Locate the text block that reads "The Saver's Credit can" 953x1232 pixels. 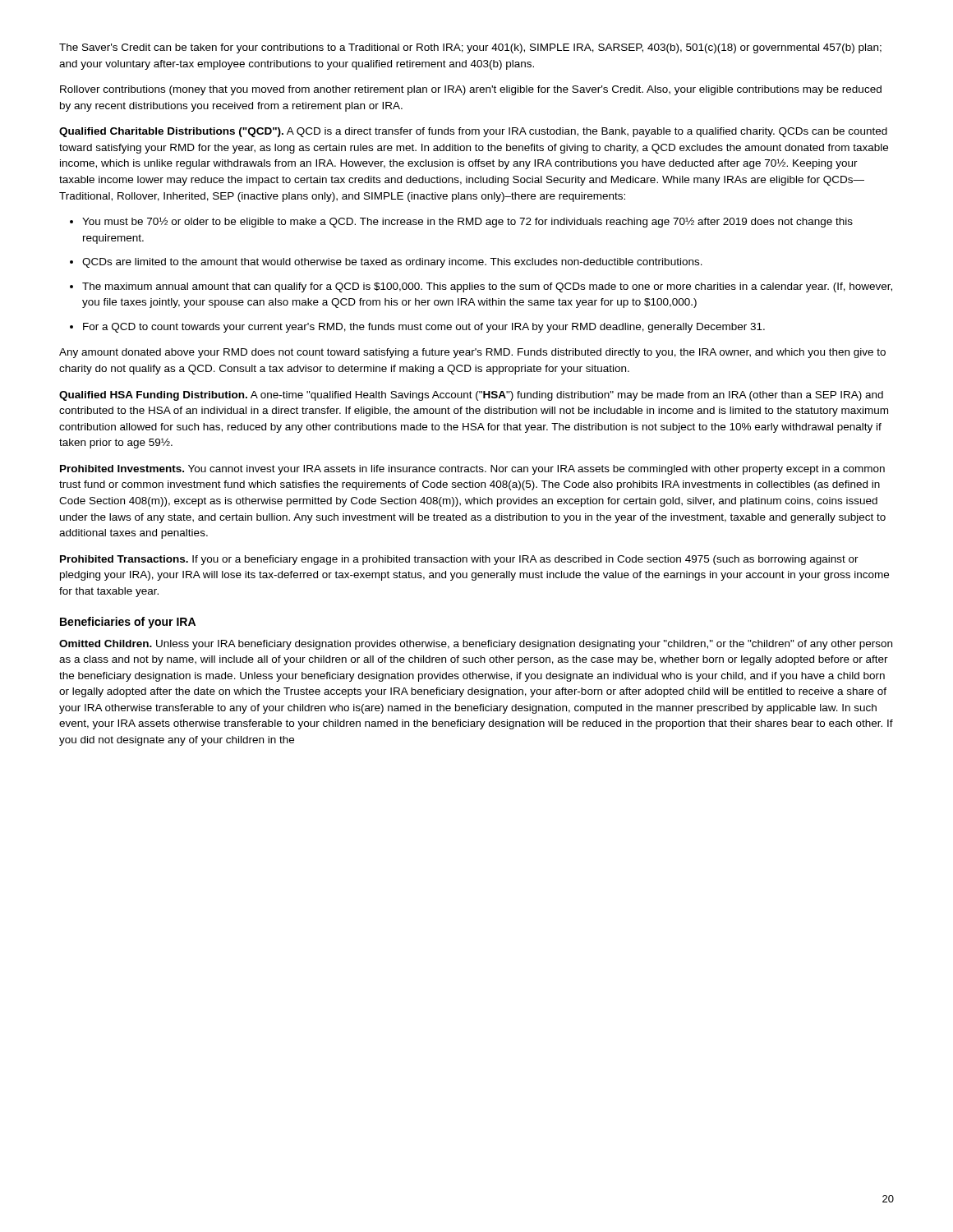[471, 55]
